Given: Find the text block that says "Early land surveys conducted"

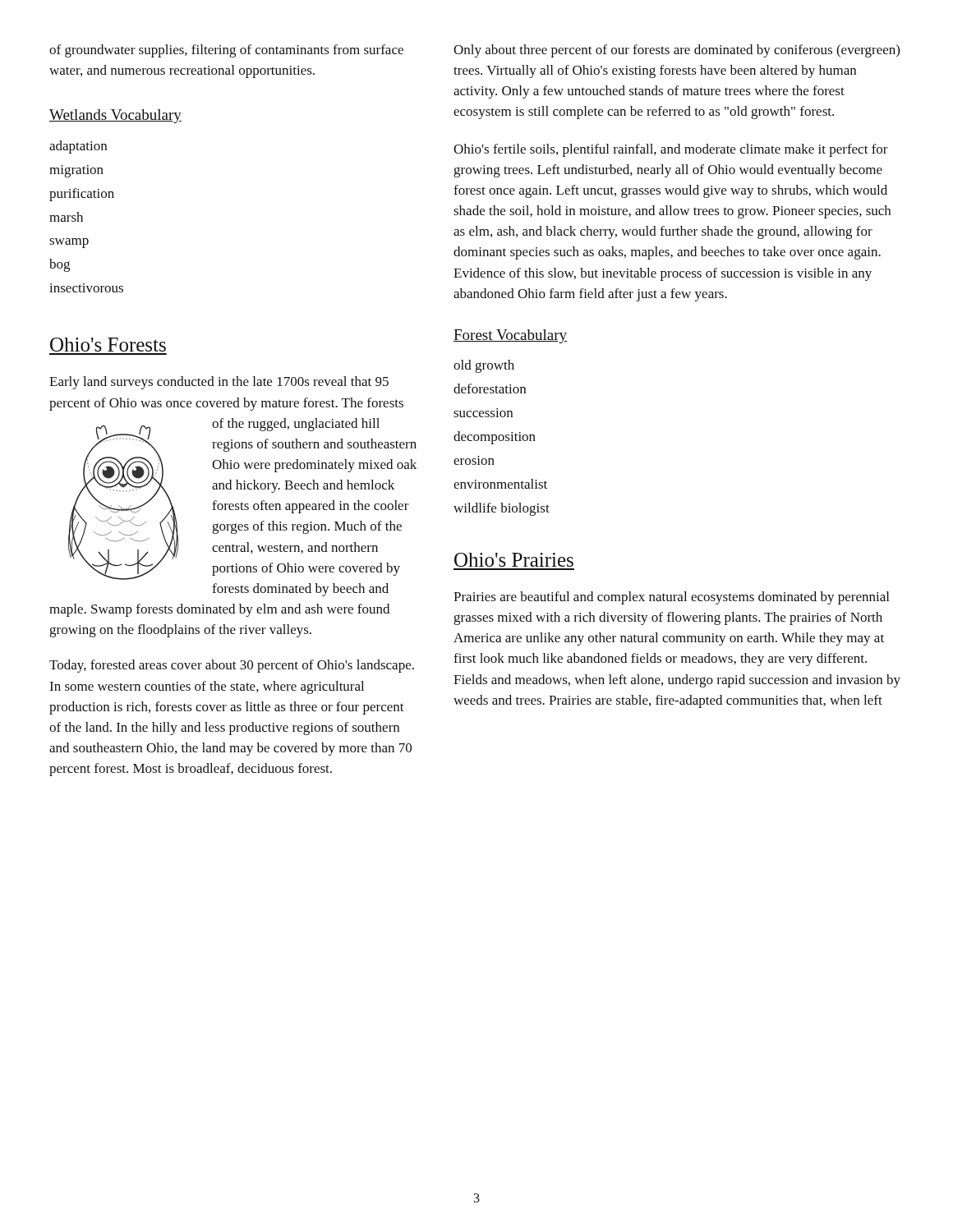Looking at the screenshot, I should (233, 506).
